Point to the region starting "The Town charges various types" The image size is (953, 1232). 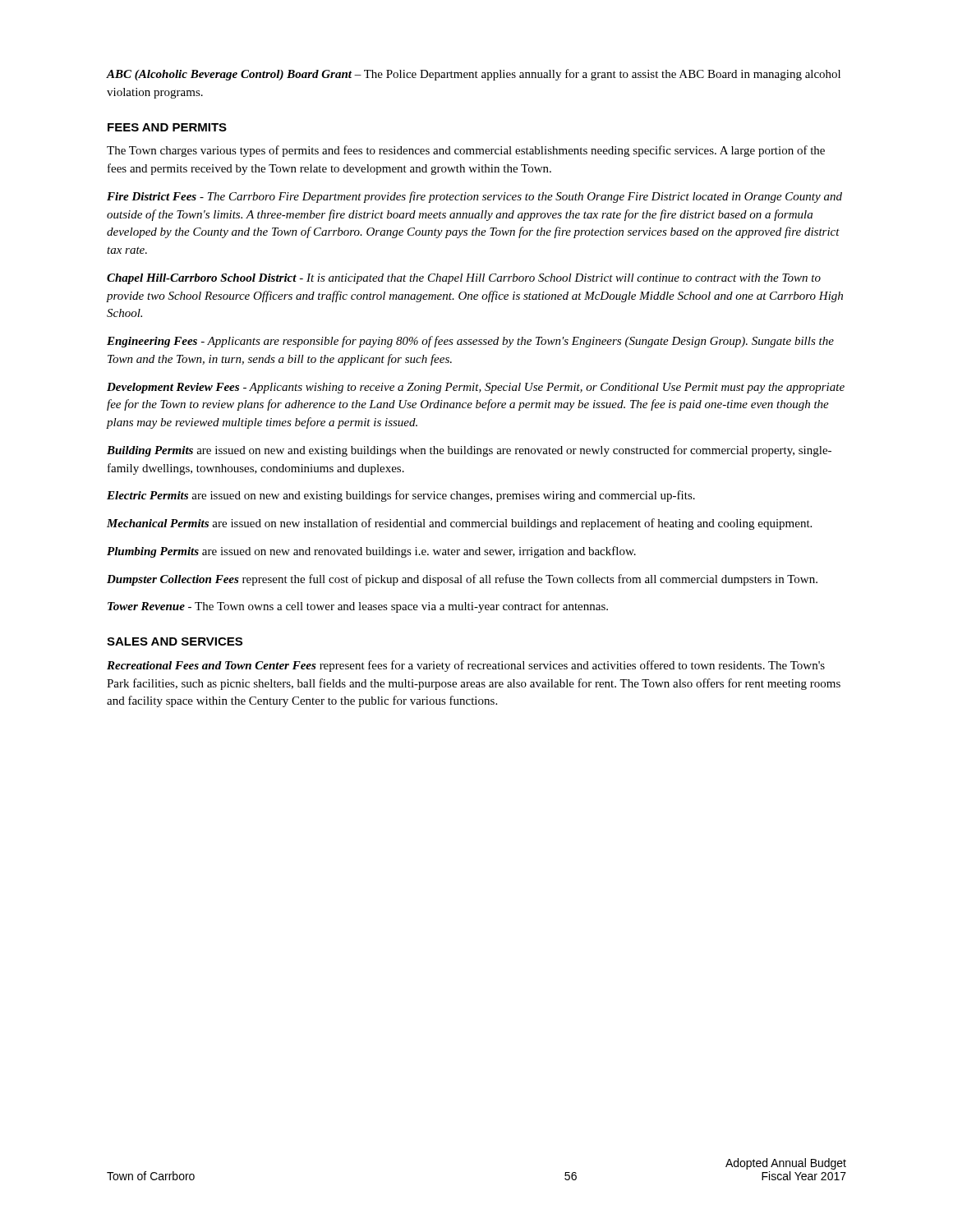coord(476,160)
